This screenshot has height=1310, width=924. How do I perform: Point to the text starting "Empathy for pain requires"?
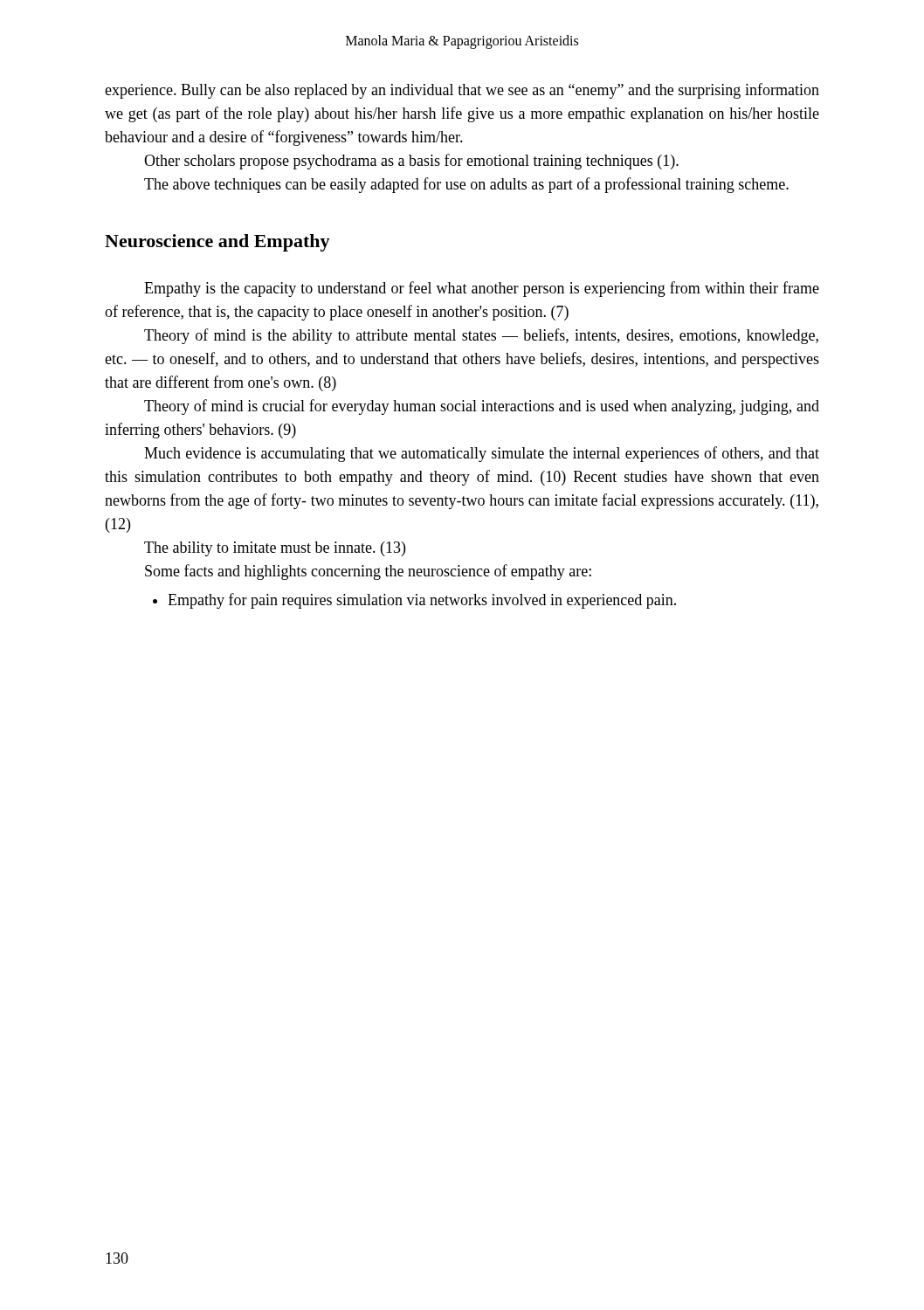pyautogui.click(x=478, y=600)
